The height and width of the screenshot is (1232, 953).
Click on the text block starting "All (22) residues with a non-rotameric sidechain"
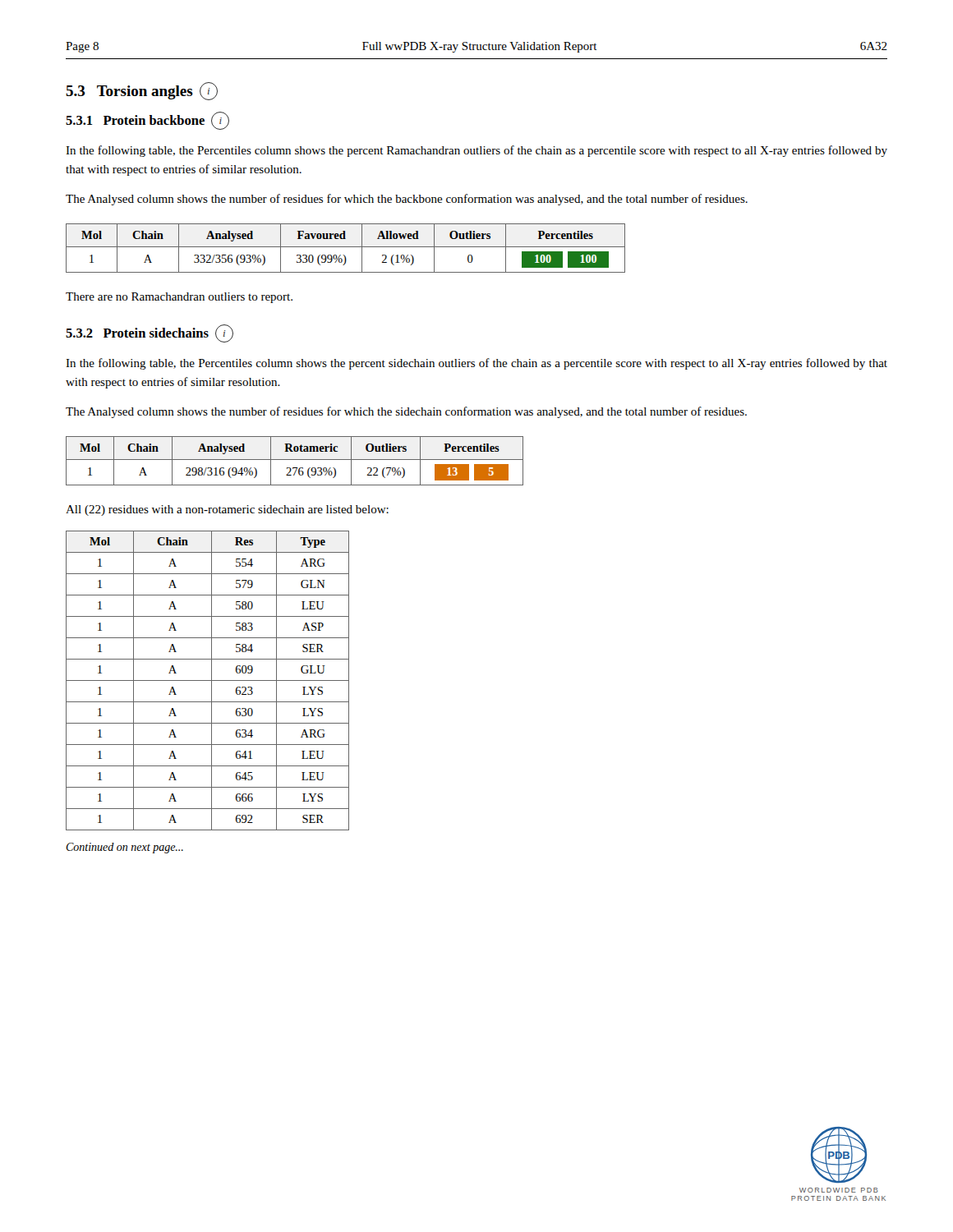(x=227, y=510)
